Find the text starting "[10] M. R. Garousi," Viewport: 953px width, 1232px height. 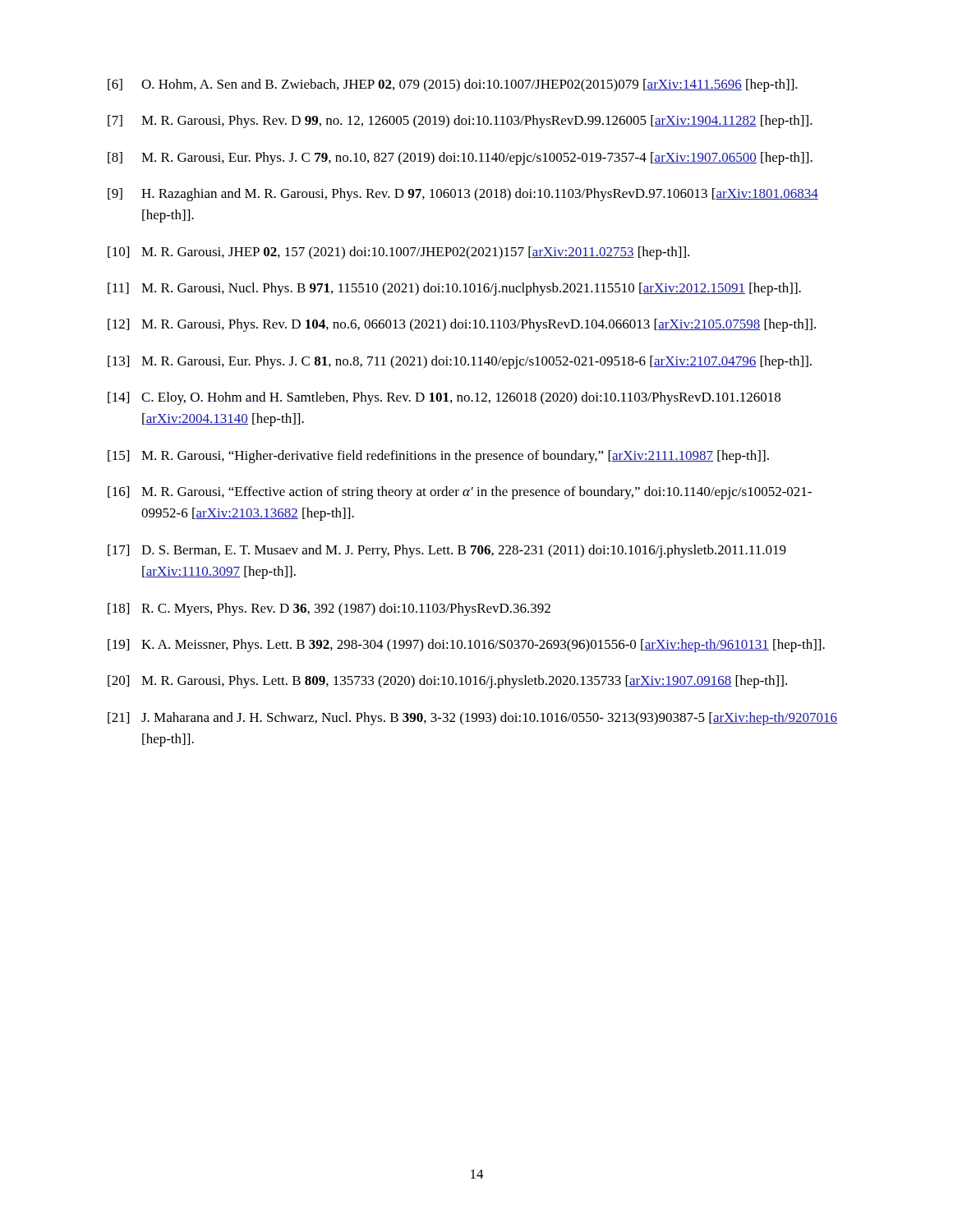[x=476, y=252]
